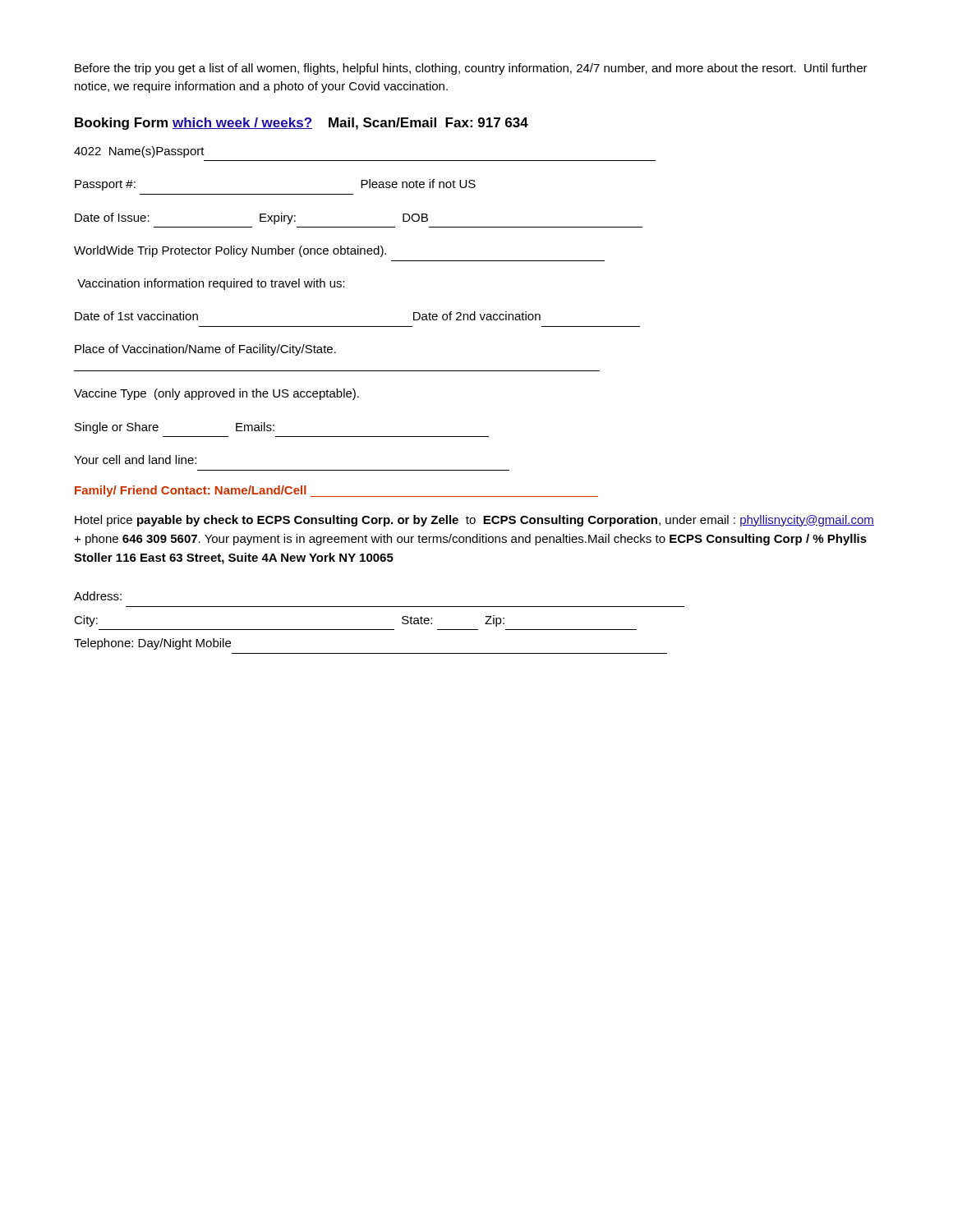This screenshot has width=953, height=1232.
Task: Click the section header that begins "Booking Form which week /"
Action: click(x=301, y=122)
